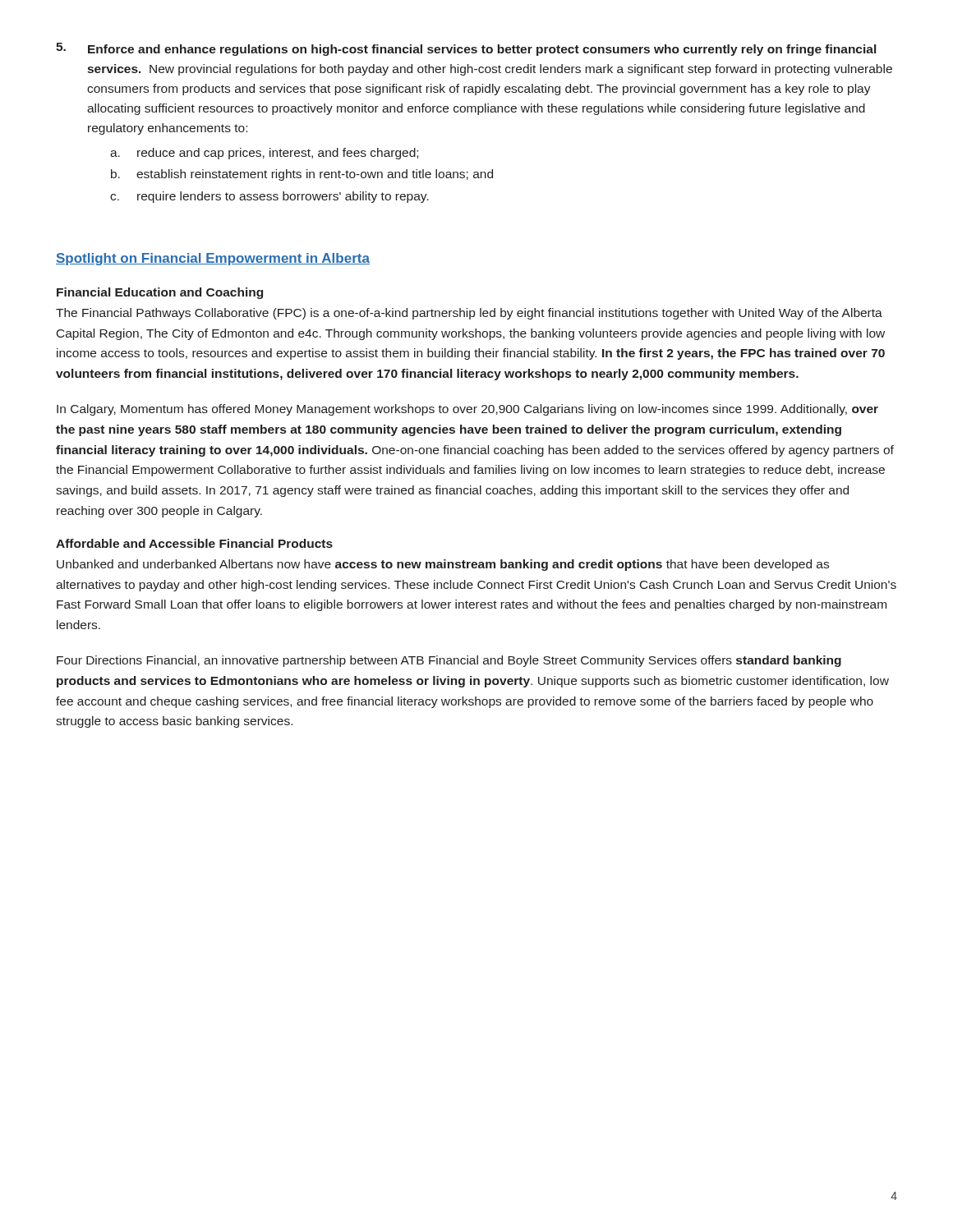Locate the block starting "In Calgary, Momentum"
The height and width of the screenshot is (1232, 953).
pyautogui.click(x=475, y=460)
